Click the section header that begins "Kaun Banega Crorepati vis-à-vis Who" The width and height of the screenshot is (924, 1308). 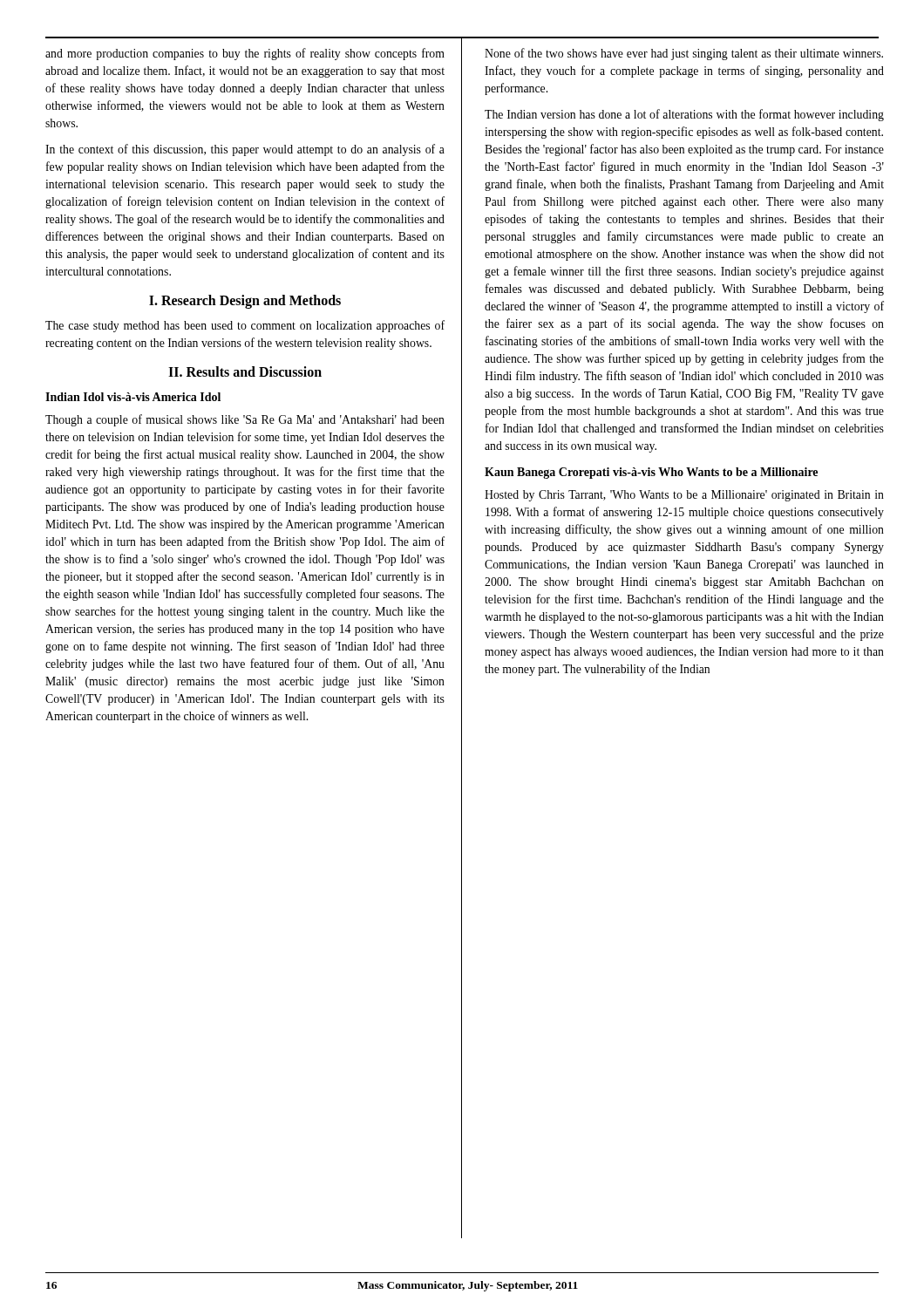(651, 472)
